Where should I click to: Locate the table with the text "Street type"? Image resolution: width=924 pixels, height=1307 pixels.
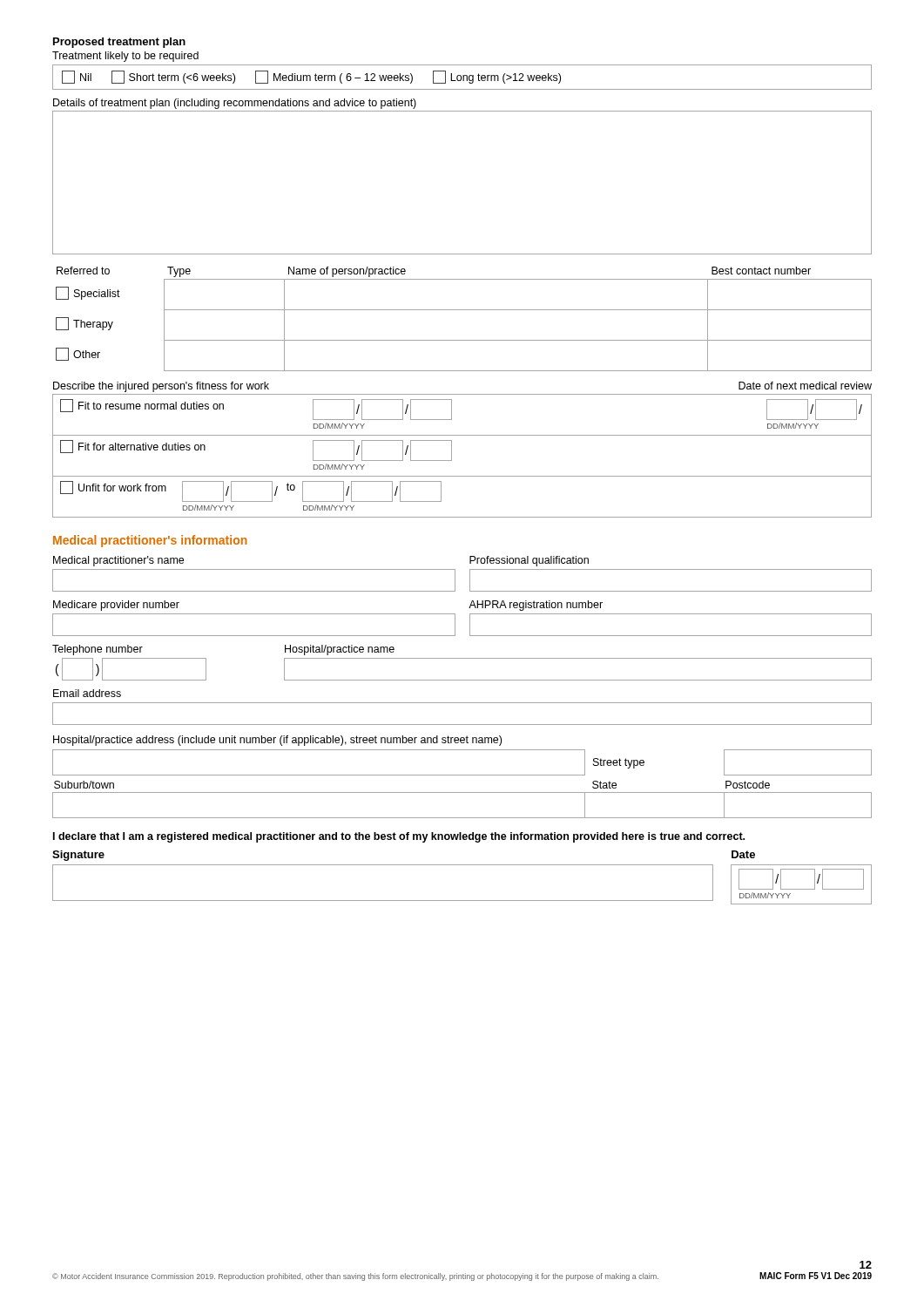(x=462, y=784)
